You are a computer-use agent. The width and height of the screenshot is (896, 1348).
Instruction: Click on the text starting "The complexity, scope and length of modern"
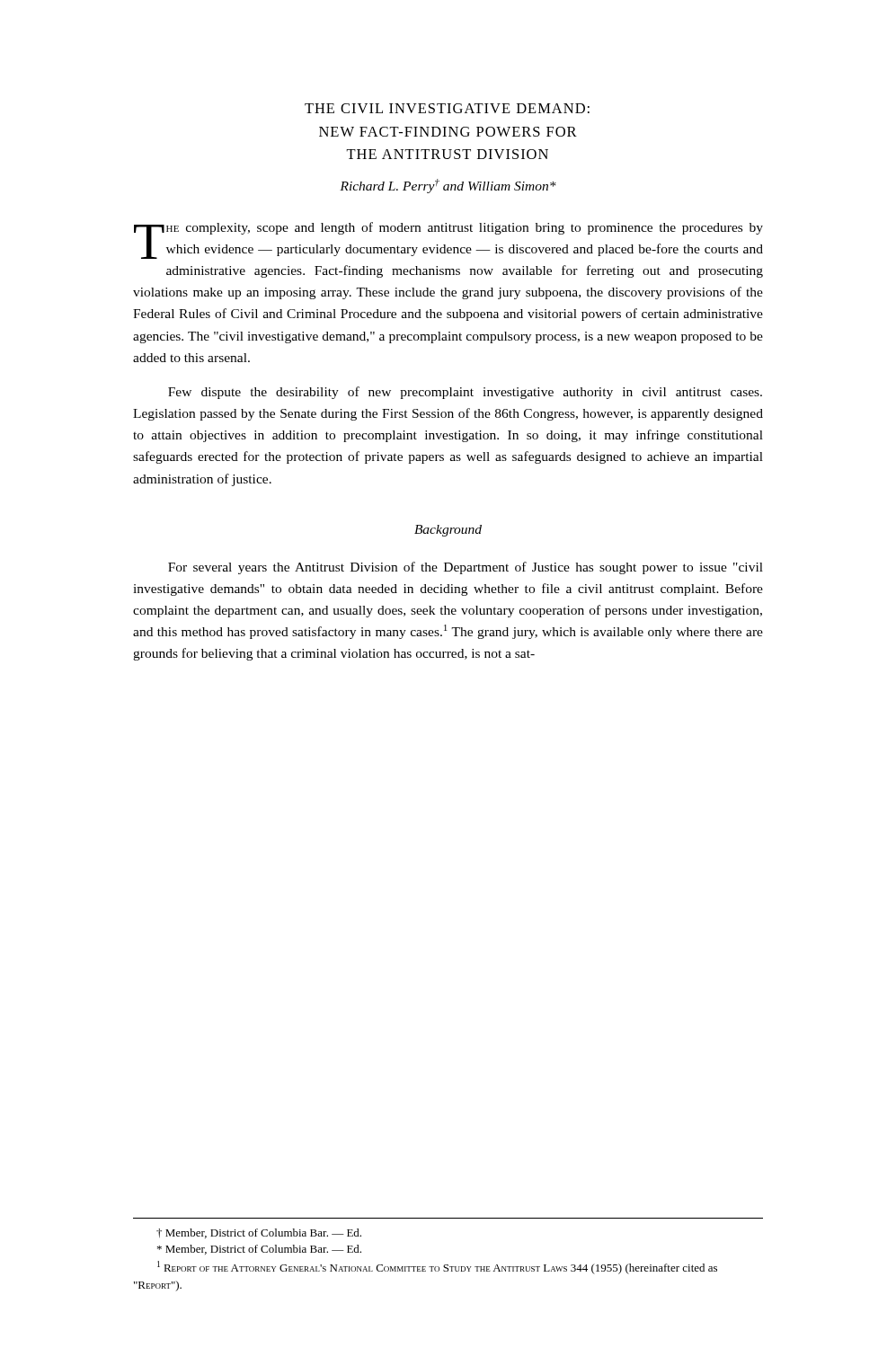(x=448, y=290)
